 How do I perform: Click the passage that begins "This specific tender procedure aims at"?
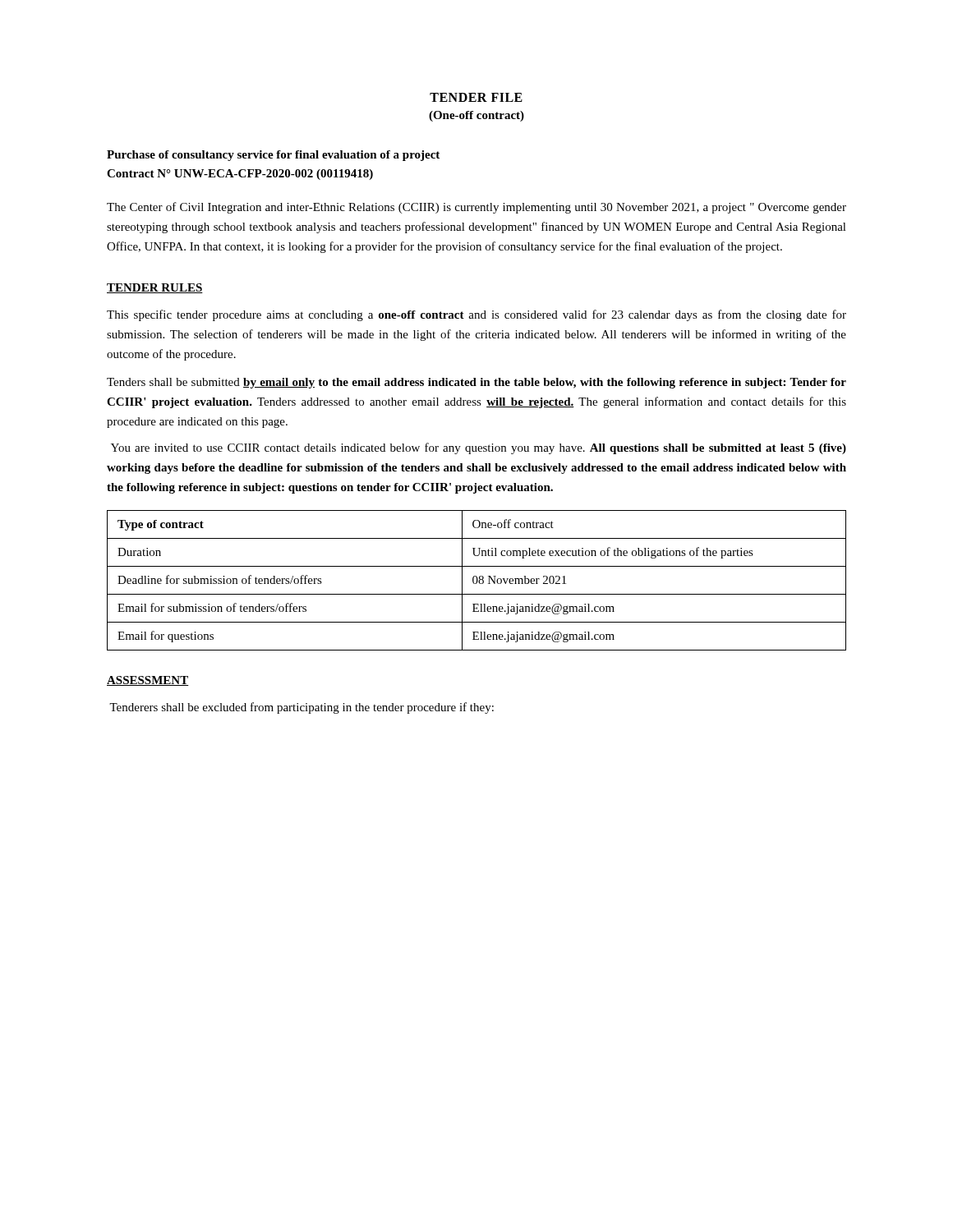(x=476, y=334)
